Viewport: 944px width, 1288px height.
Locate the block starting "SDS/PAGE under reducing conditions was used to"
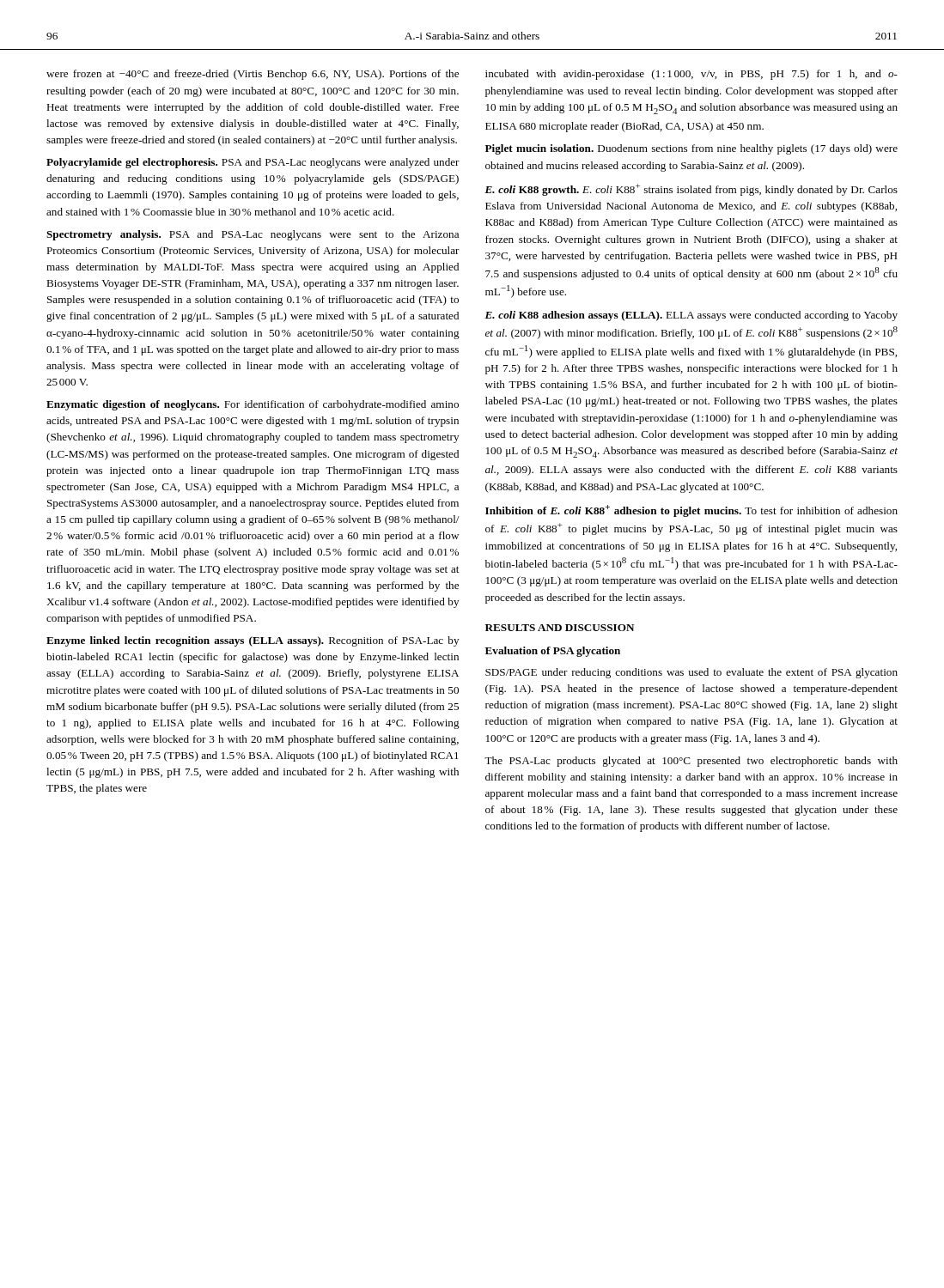click(691, 705)
